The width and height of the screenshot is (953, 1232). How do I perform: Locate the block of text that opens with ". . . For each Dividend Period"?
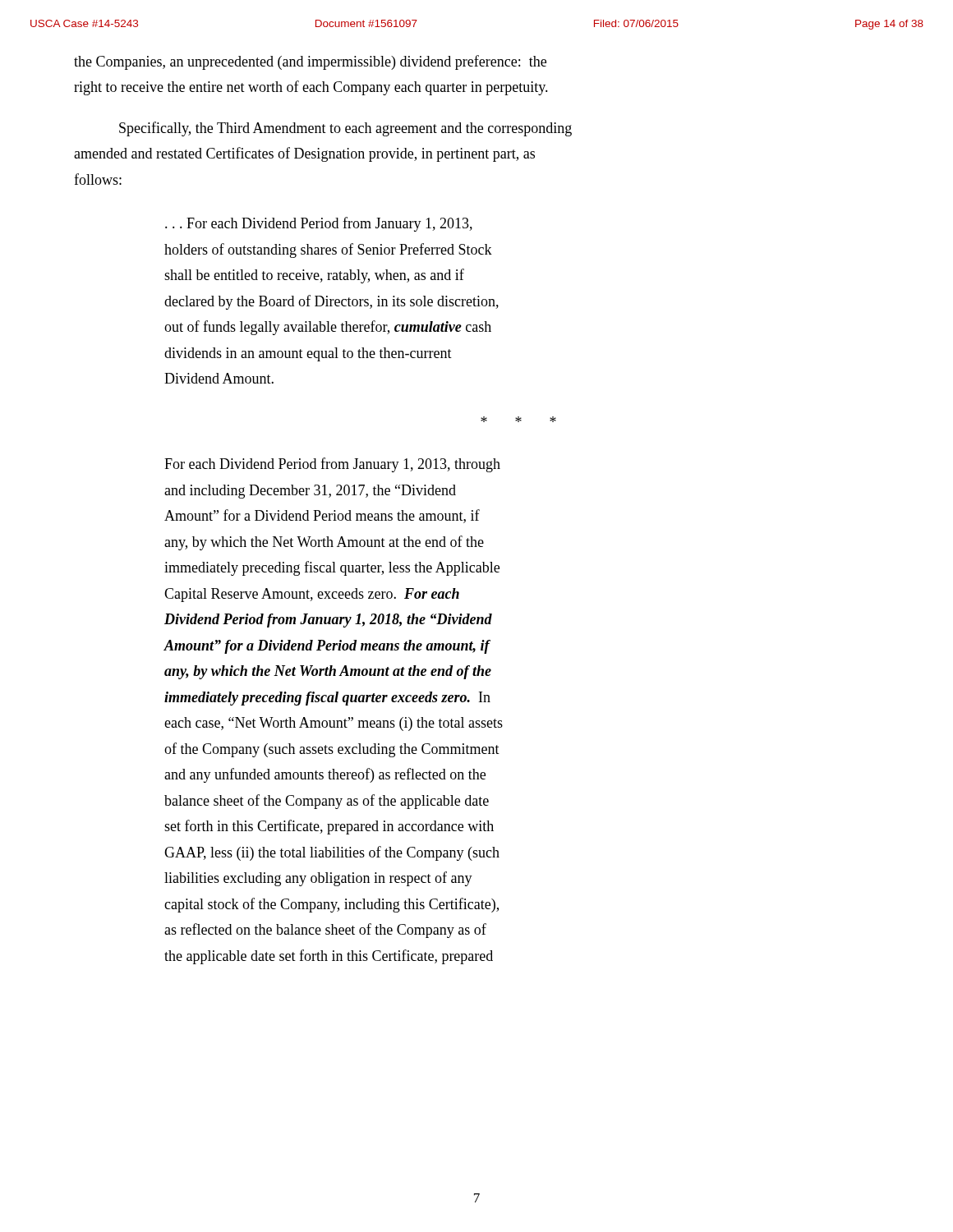332,301
